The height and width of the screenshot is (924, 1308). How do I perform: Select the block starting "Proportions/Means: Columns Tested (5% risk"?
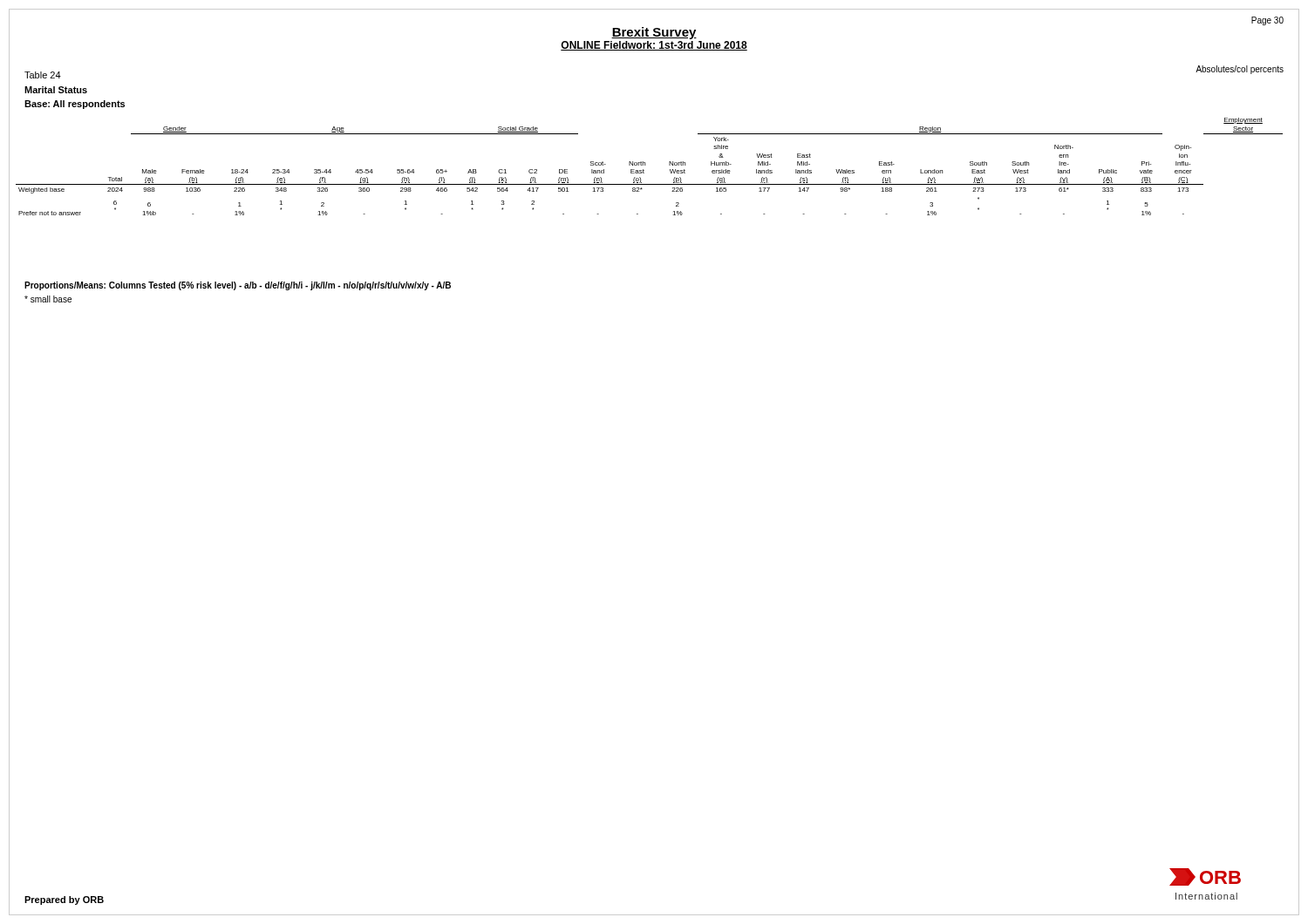click(238, 292)
